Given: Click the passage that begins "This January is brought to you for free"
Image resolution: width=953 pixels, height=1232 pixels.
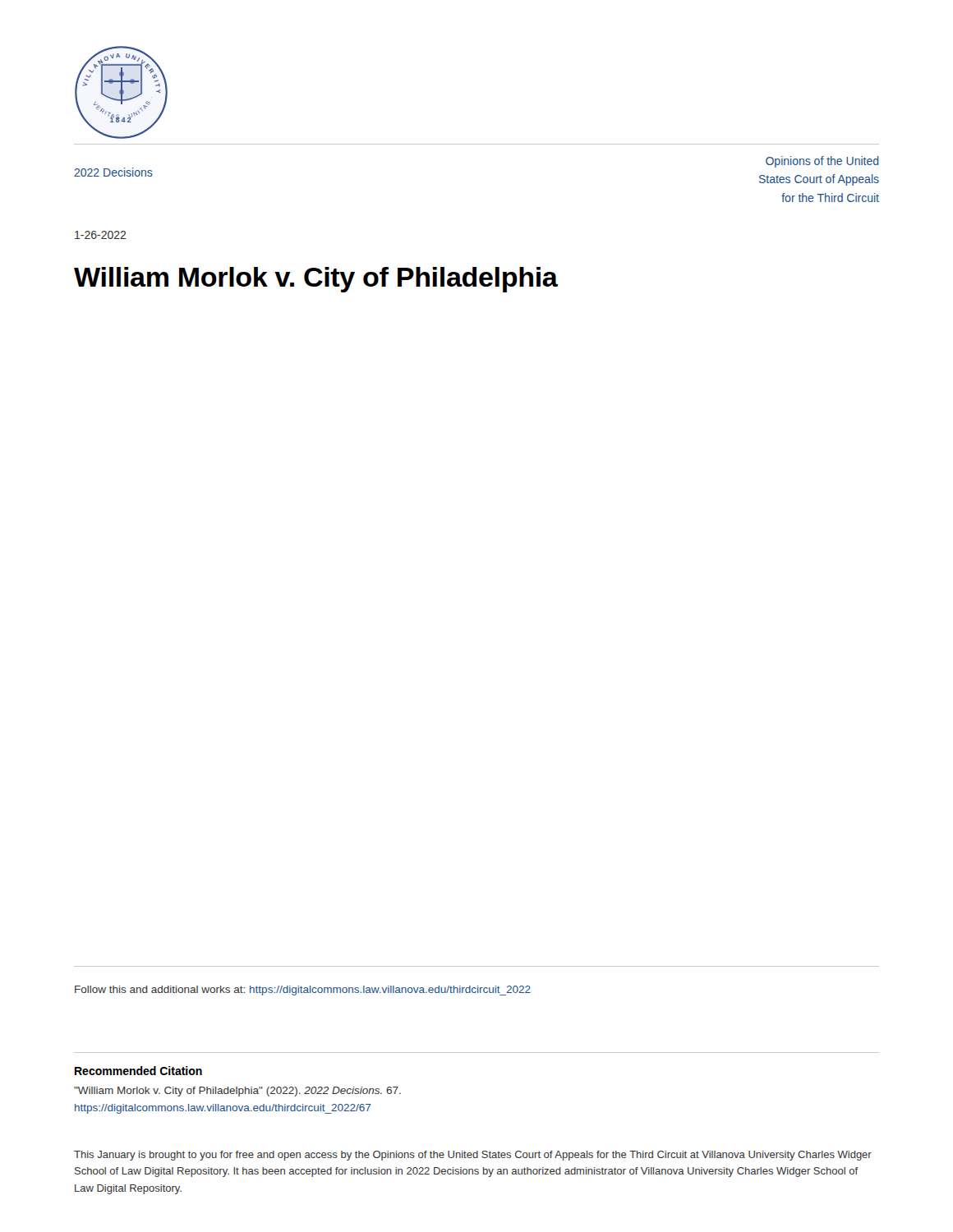Looking at the screenshot, I should [x=473, y=1171].
